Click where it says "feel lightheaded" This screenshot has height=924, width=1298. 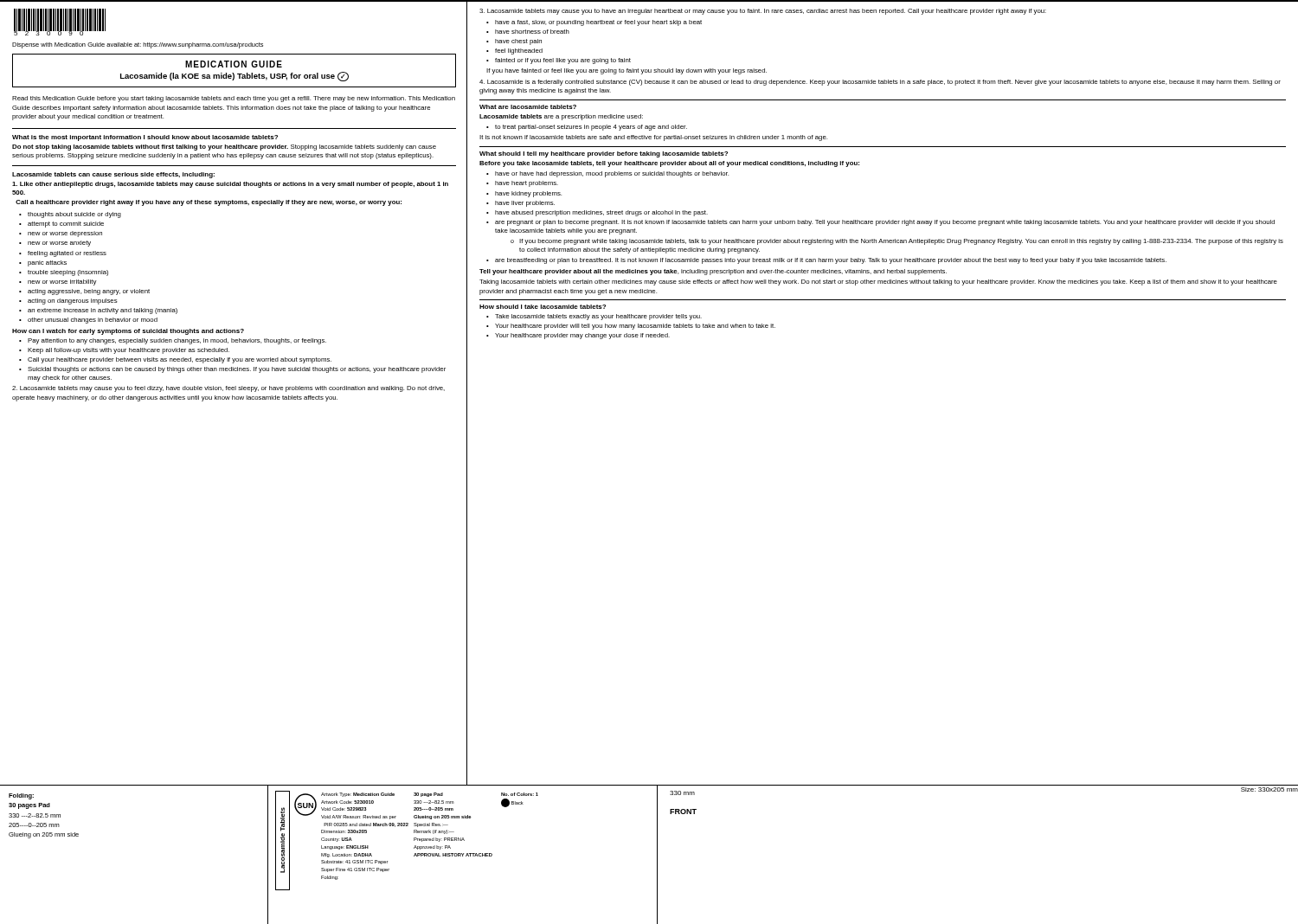click(519, 51)
